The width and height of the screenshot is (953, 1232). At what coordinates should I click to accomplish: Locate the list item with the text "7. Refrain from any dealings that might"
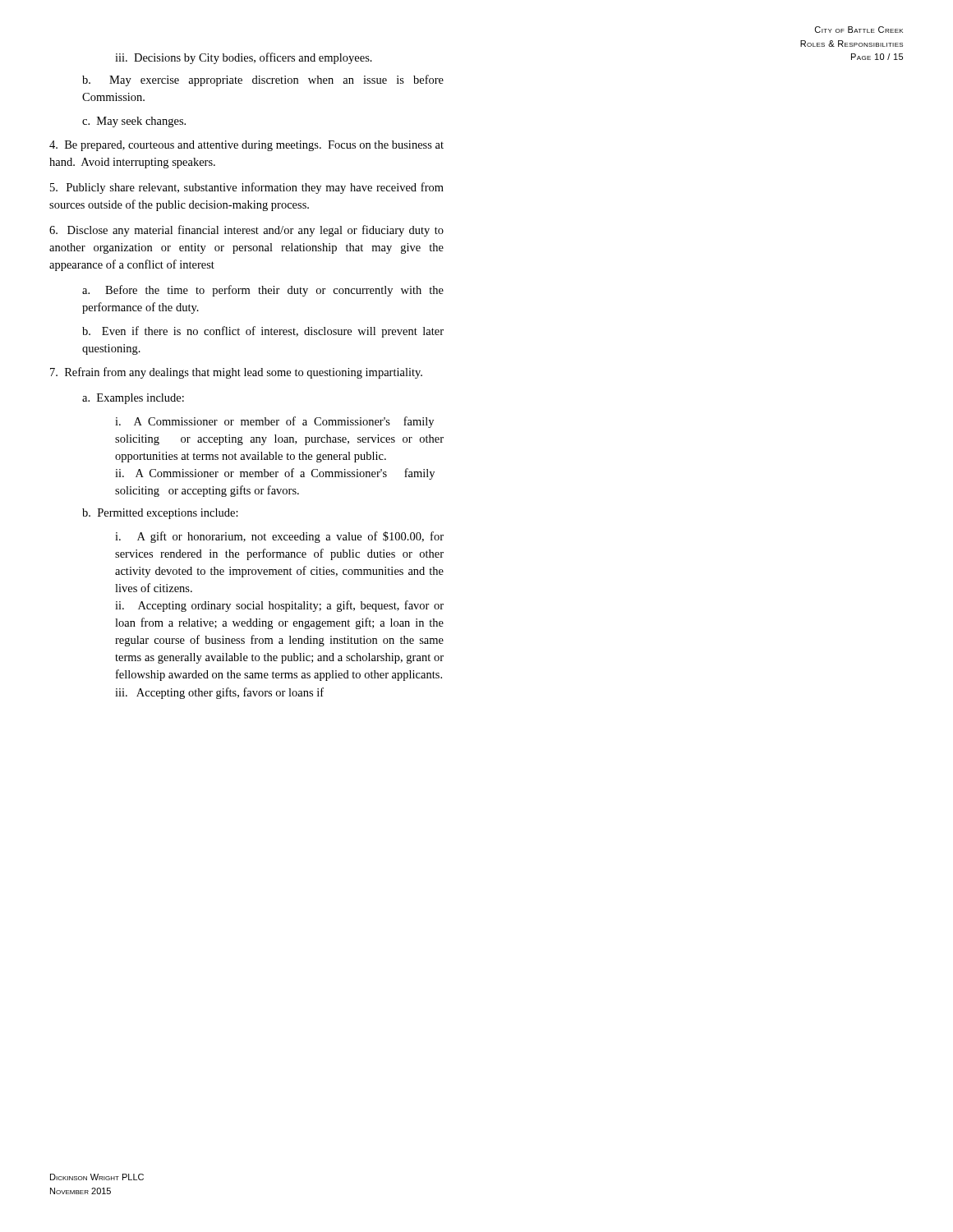236,372
